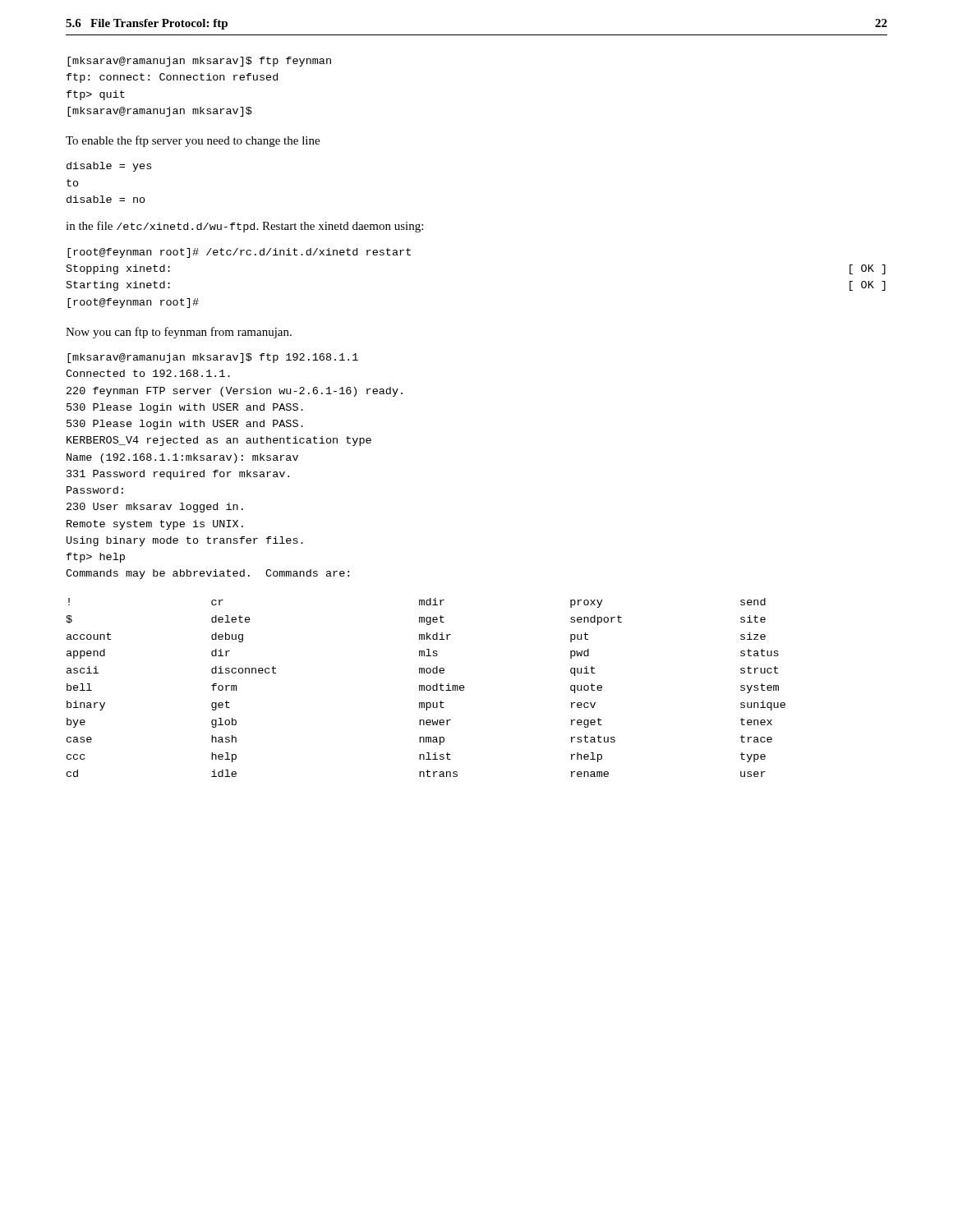
Task: Click the table
Action: tap(476, 689)
